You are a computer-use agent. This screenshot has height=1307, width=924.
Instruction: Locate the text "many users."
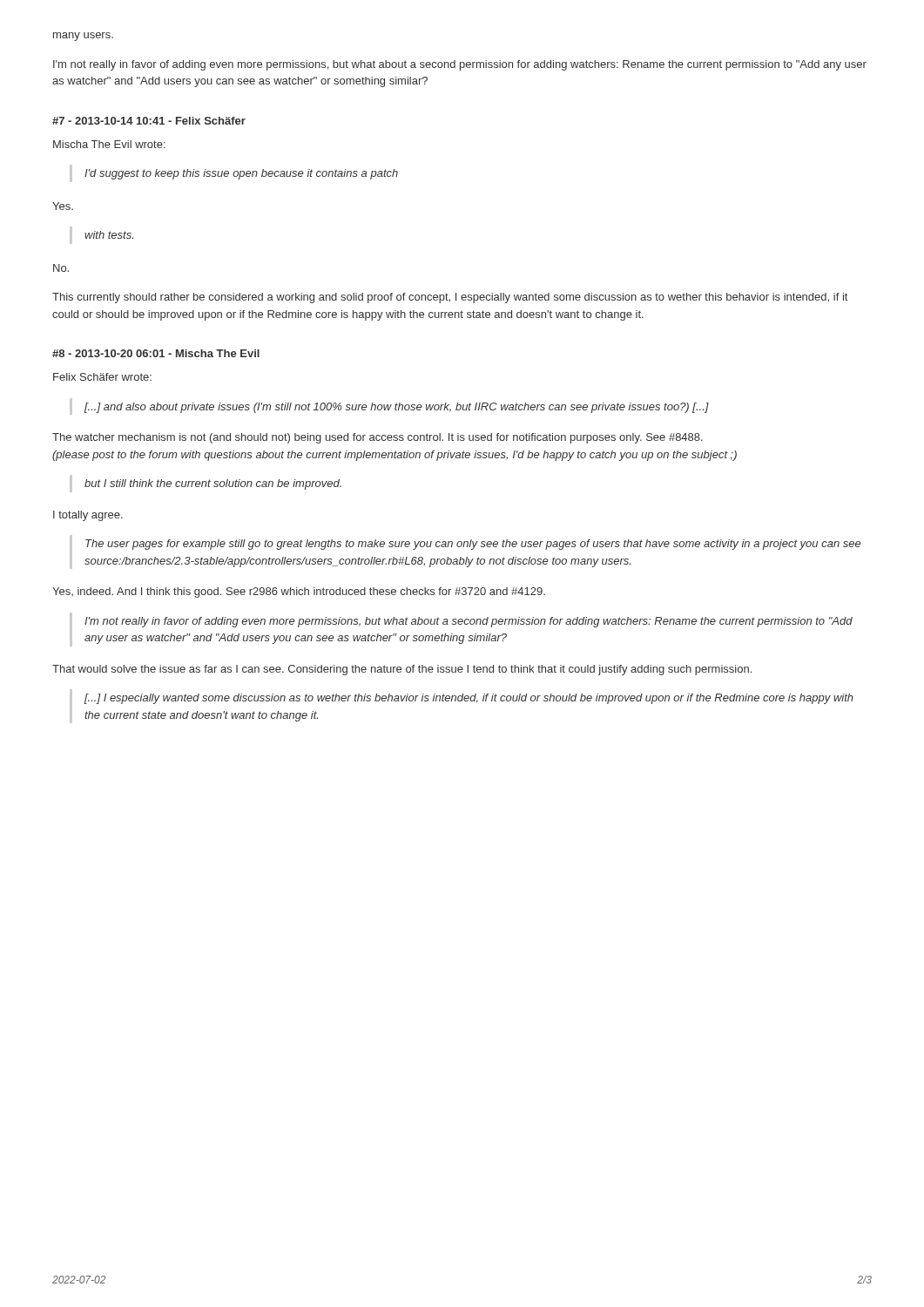tap(83, 34)
